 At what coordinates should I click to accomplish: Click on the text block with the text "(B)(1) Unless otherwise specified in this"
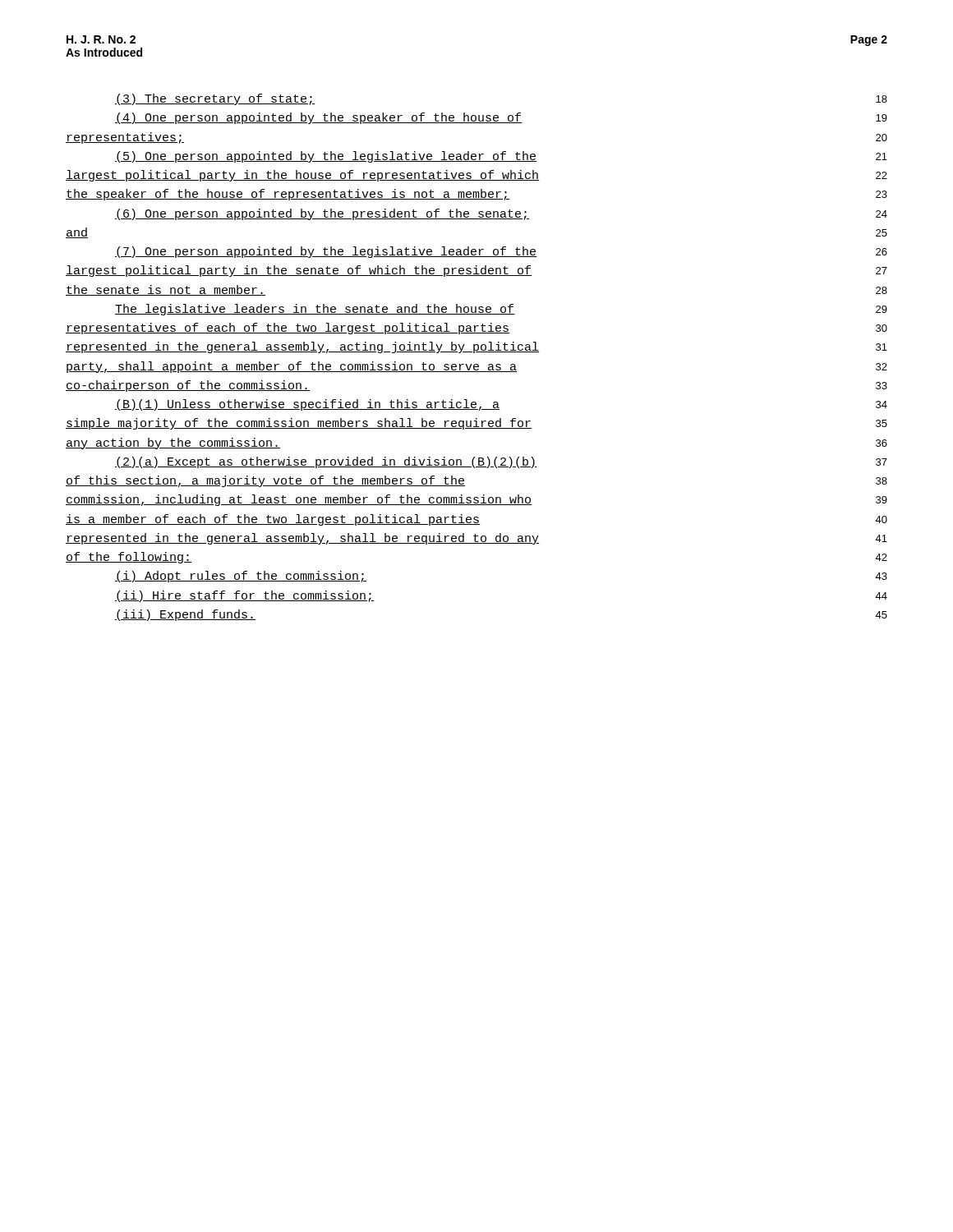476,405
